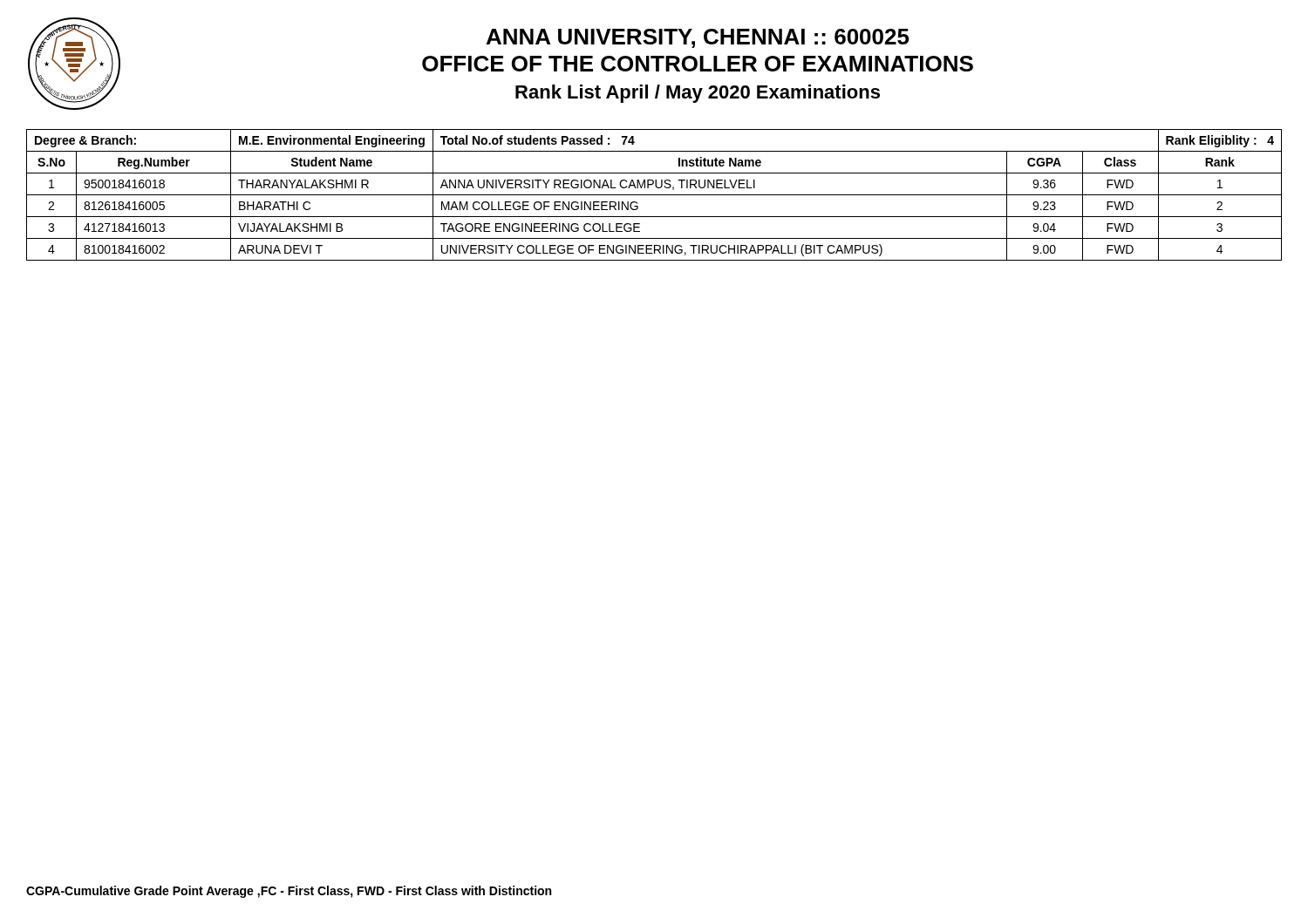Image resolution: width=1308 pixels, height=924 pixels.
Task: Click on the logo
Action: (x=74, y=64)
